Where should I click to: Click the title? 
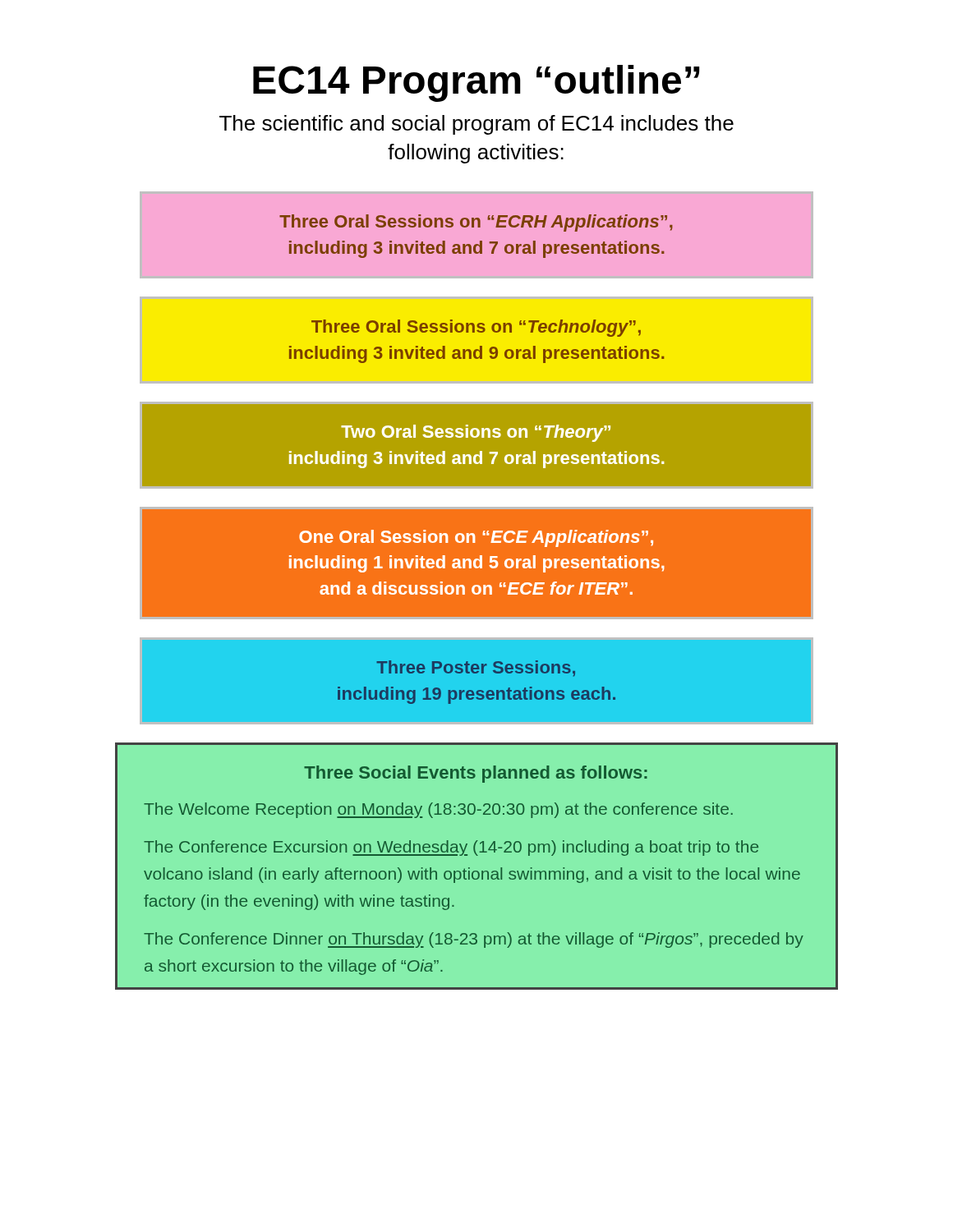(x=476, y=112)
